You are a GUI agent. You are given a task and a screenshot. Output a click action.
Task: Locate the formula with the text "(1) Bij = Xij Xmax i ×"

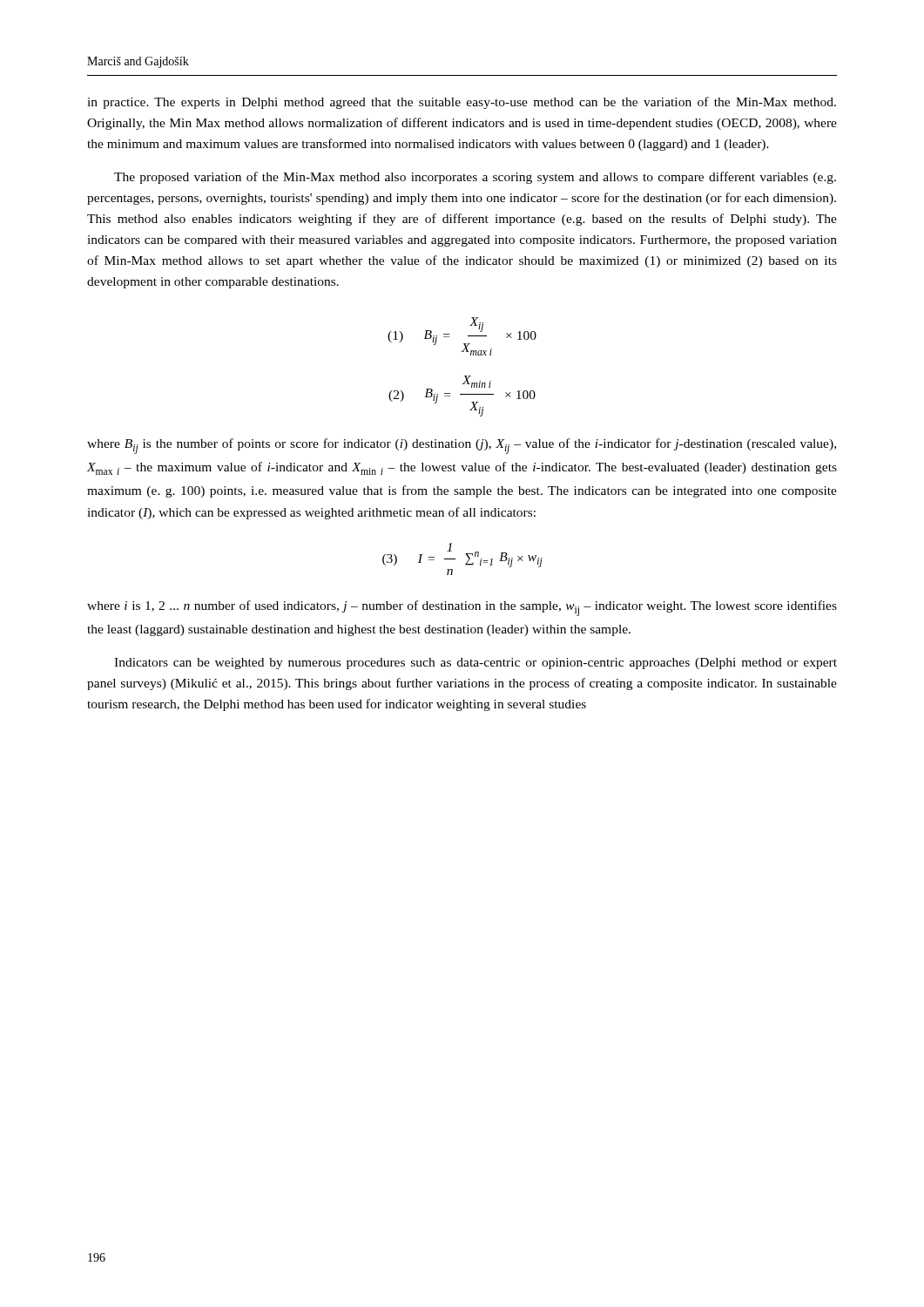[x=462, y=365]
